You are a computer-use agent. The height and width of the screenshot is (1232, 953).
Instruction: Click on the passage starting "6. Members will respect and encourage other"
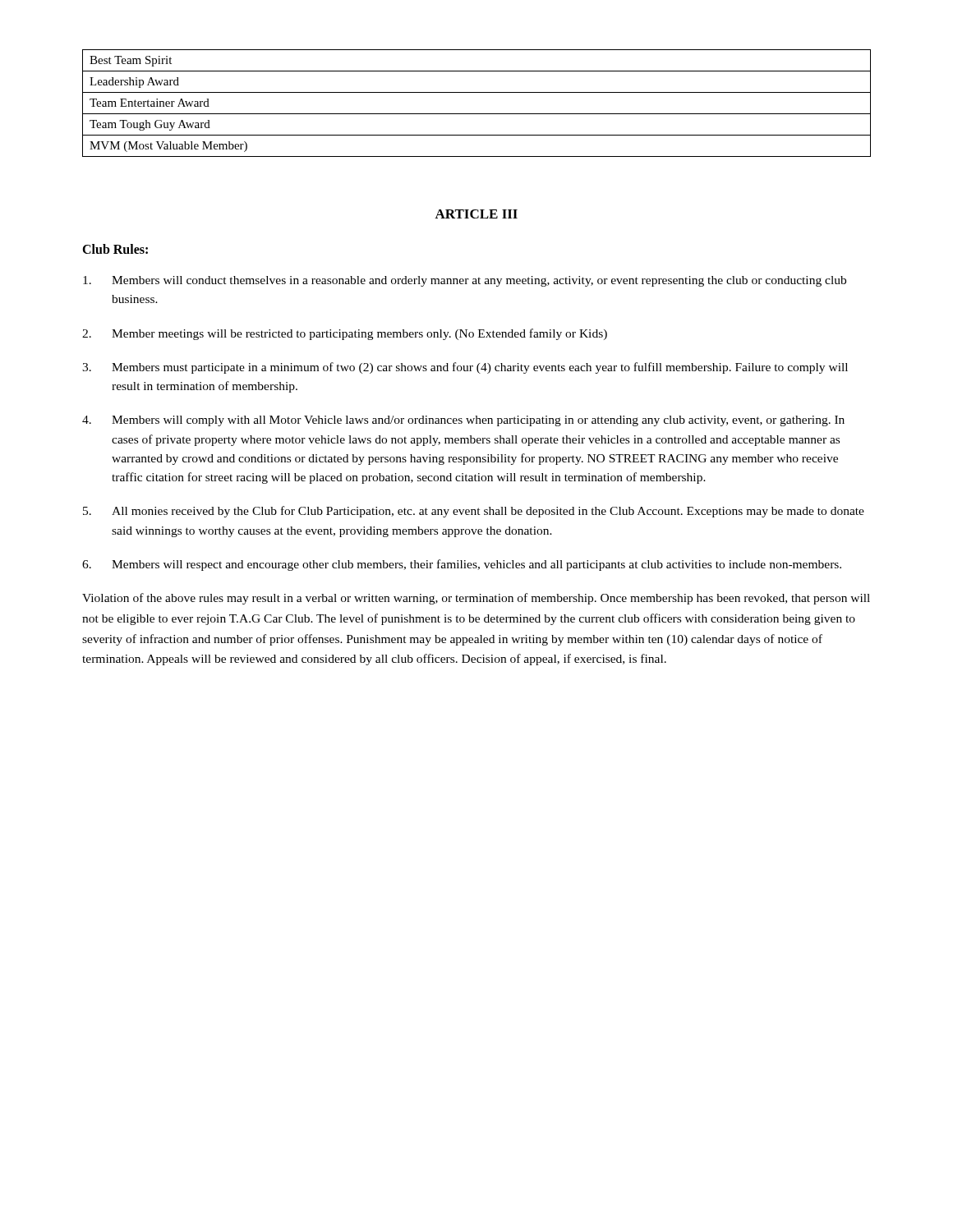click(476, 564)
